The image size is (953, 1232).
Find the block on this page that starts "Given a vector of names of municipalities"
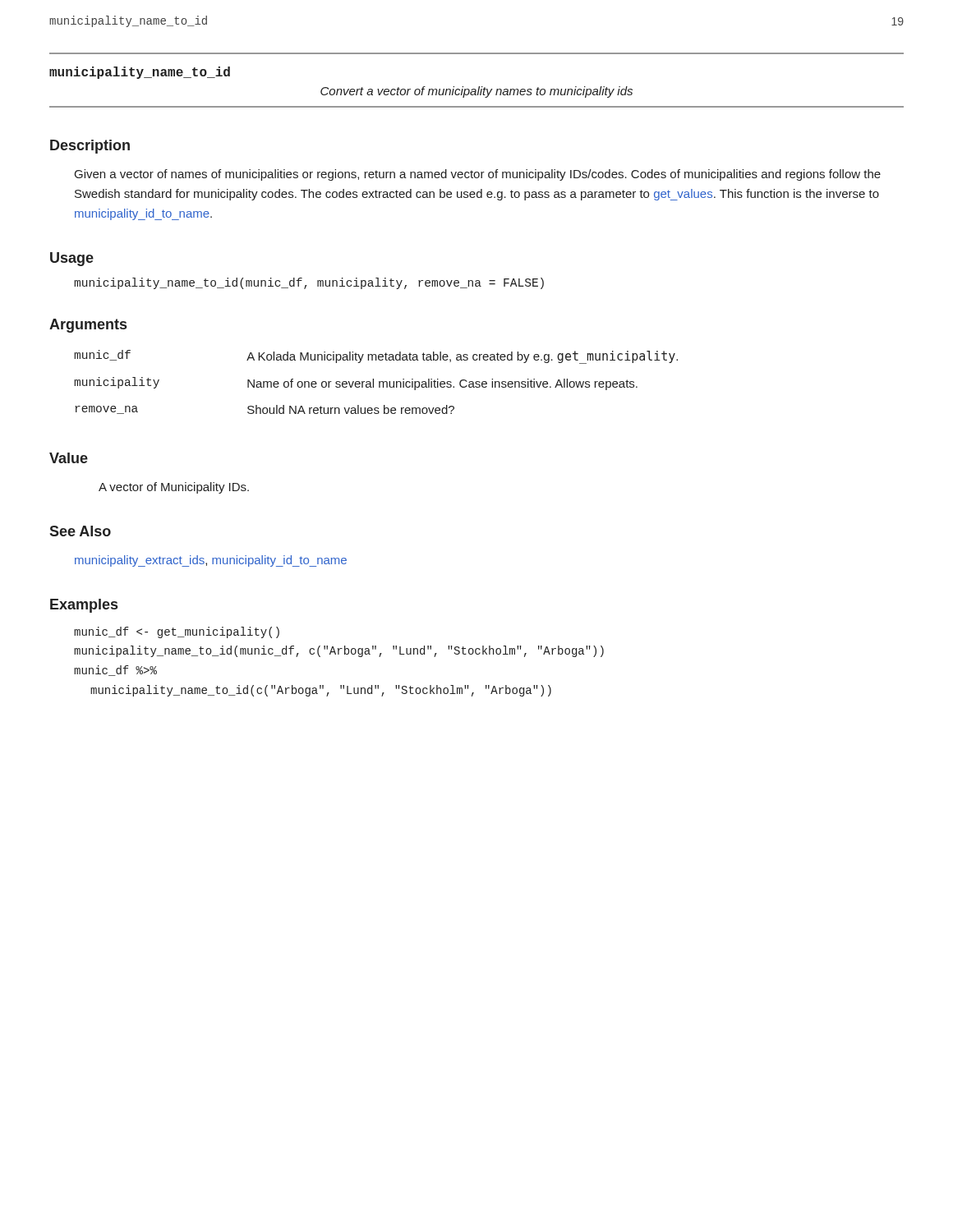click(x=477, y=193)
